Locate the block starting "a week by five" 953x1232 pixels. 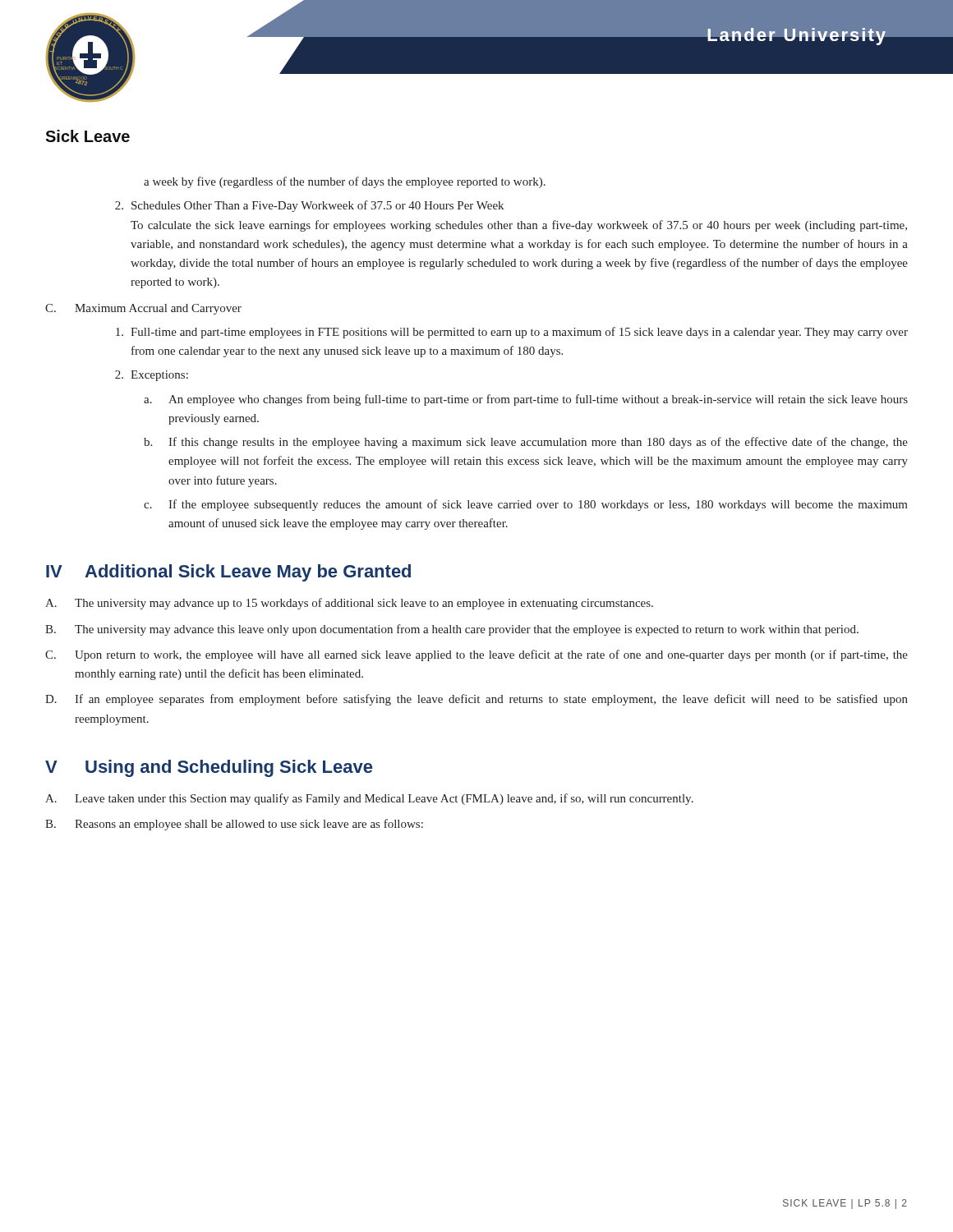(345, 182)
